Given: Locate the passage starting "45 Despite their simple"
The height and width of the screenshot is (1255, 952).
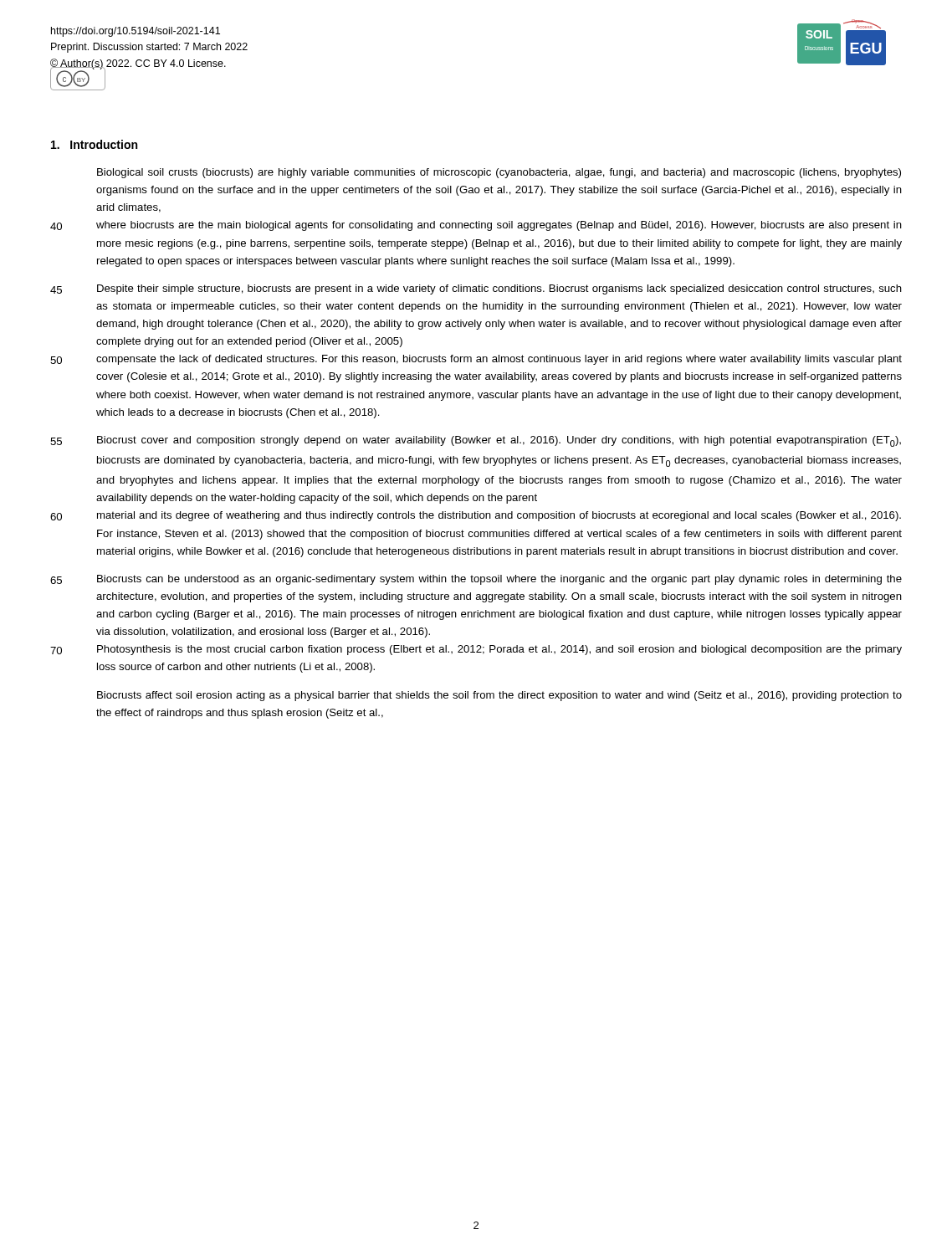Looking at the screenshot, I should point(476,350).
